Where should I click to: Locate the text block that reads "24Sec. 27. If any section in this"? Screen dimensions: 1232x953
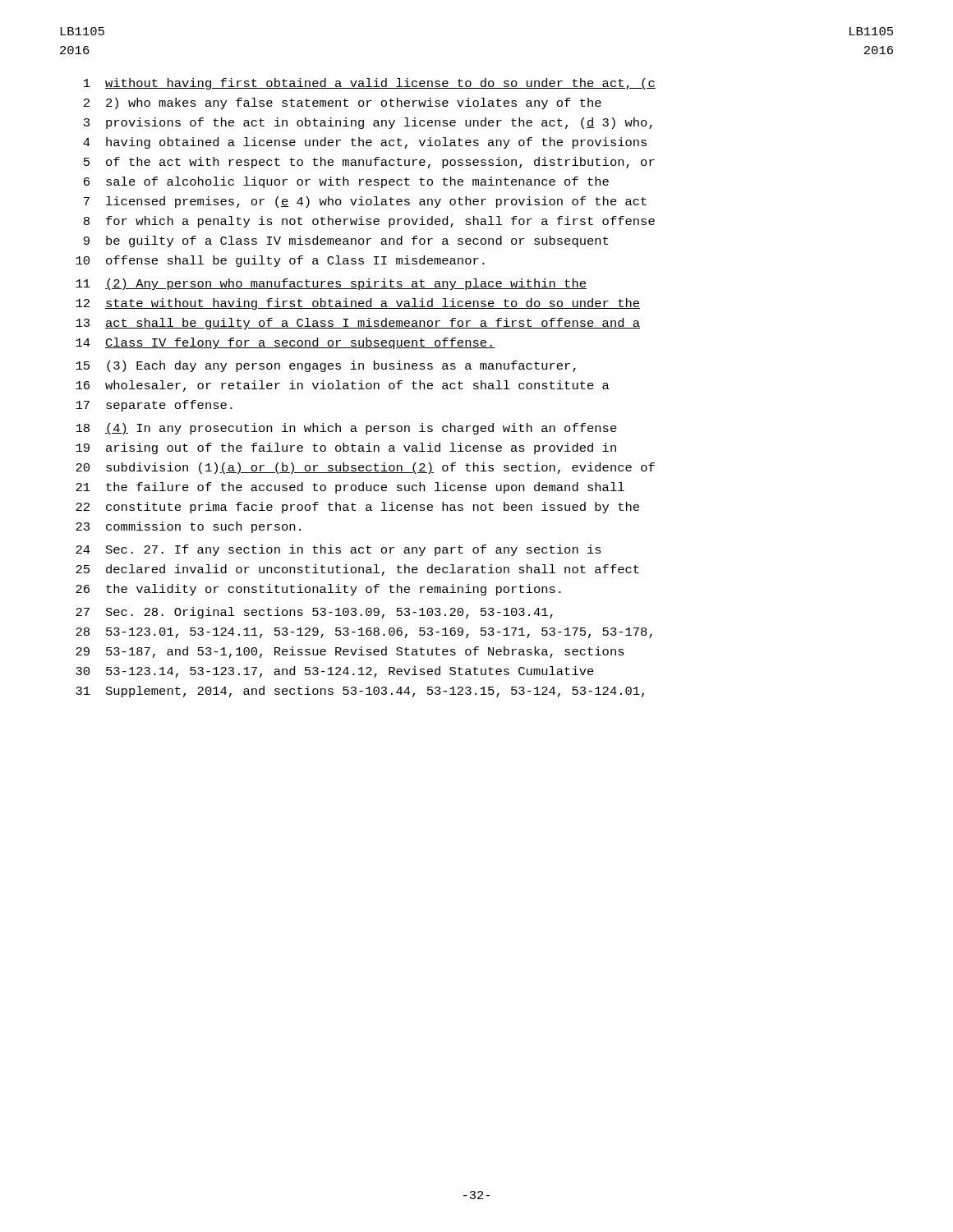tap(476, 570)
